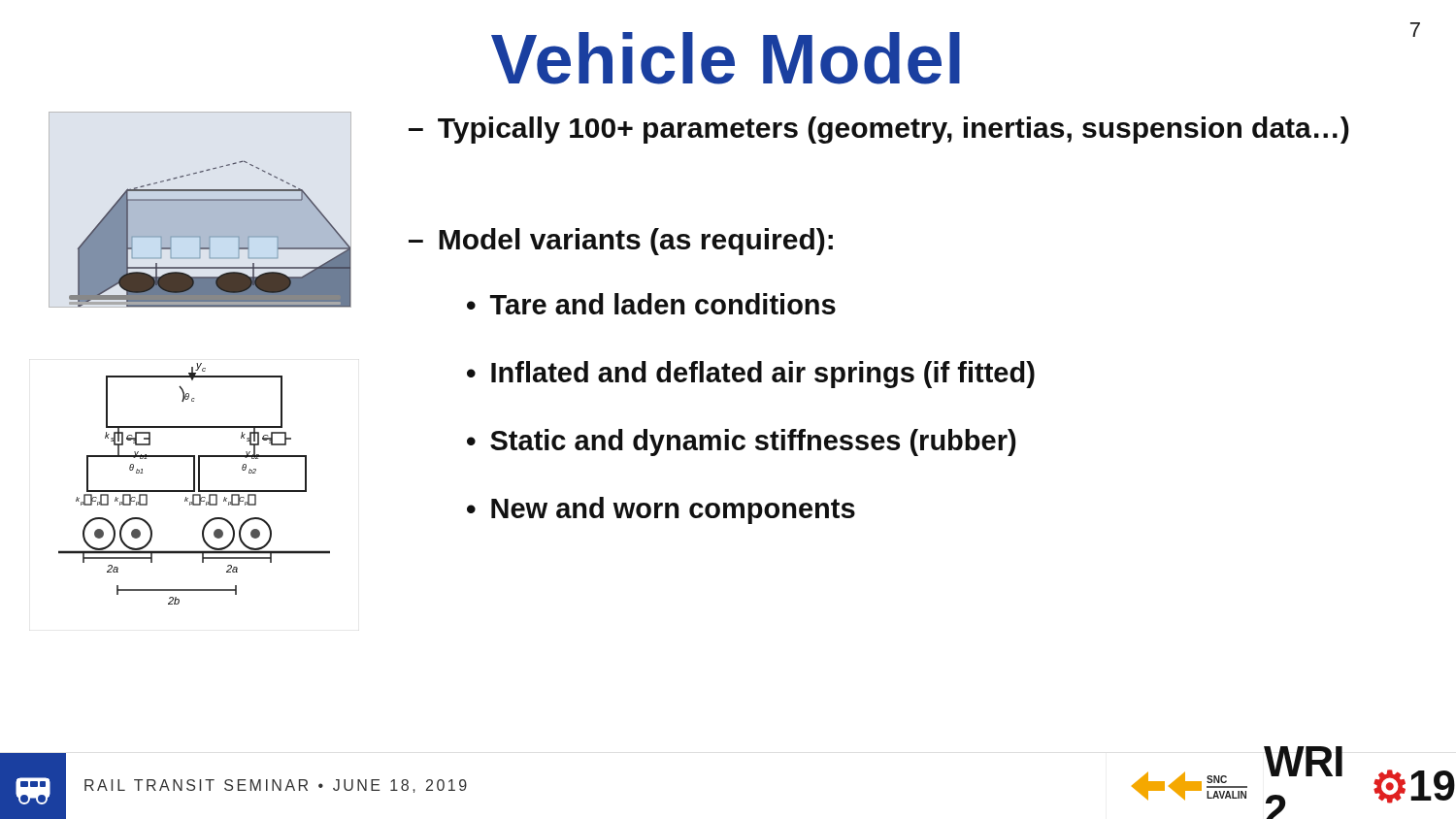This screenshot has height=819, width=1456.
Task: Select the list item that reads "• New and worn components"
Action: pos(661,509)
